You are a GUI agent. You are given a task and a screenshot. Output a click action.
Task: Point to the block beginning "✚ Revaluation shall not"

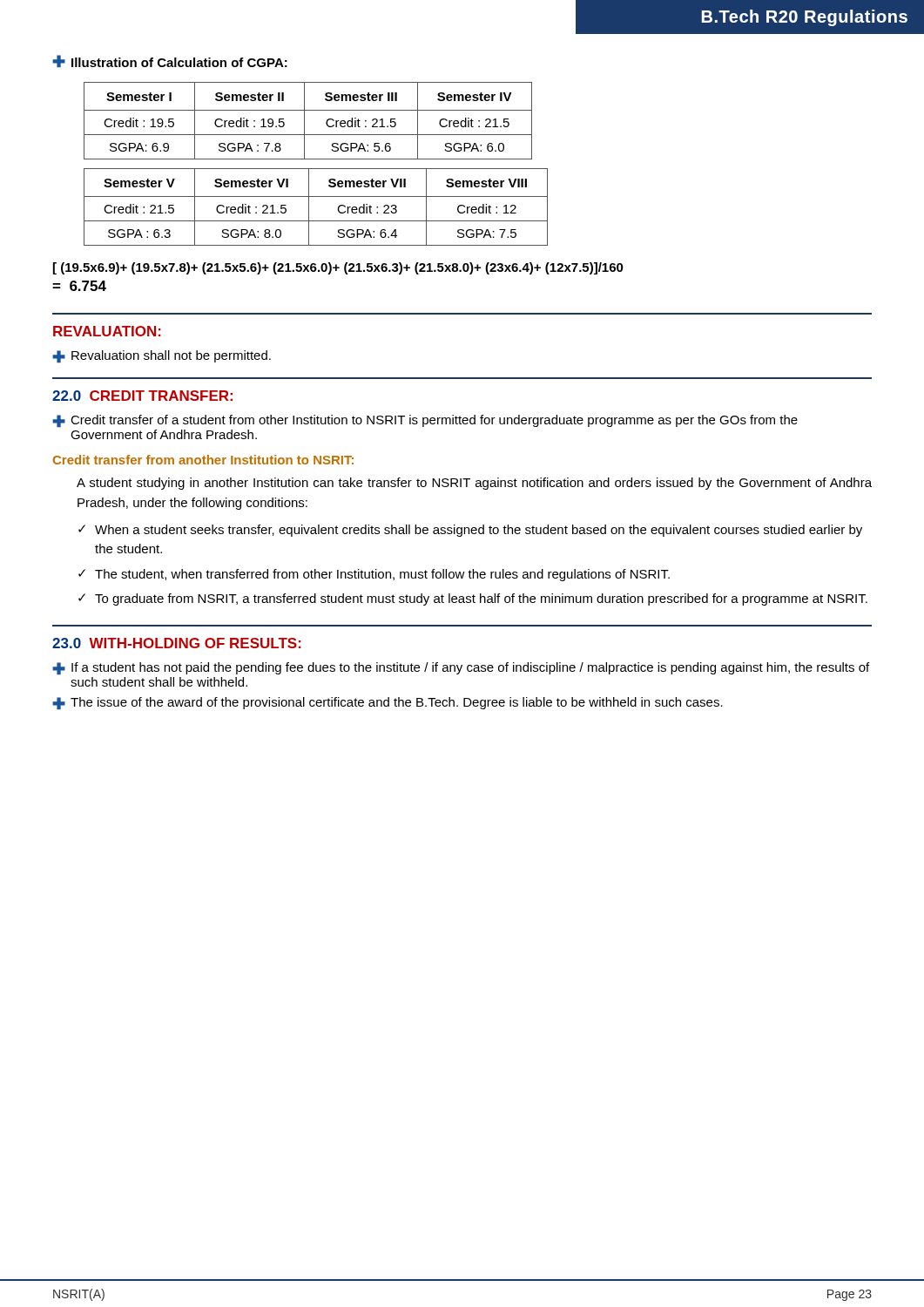tap(162, 356)
